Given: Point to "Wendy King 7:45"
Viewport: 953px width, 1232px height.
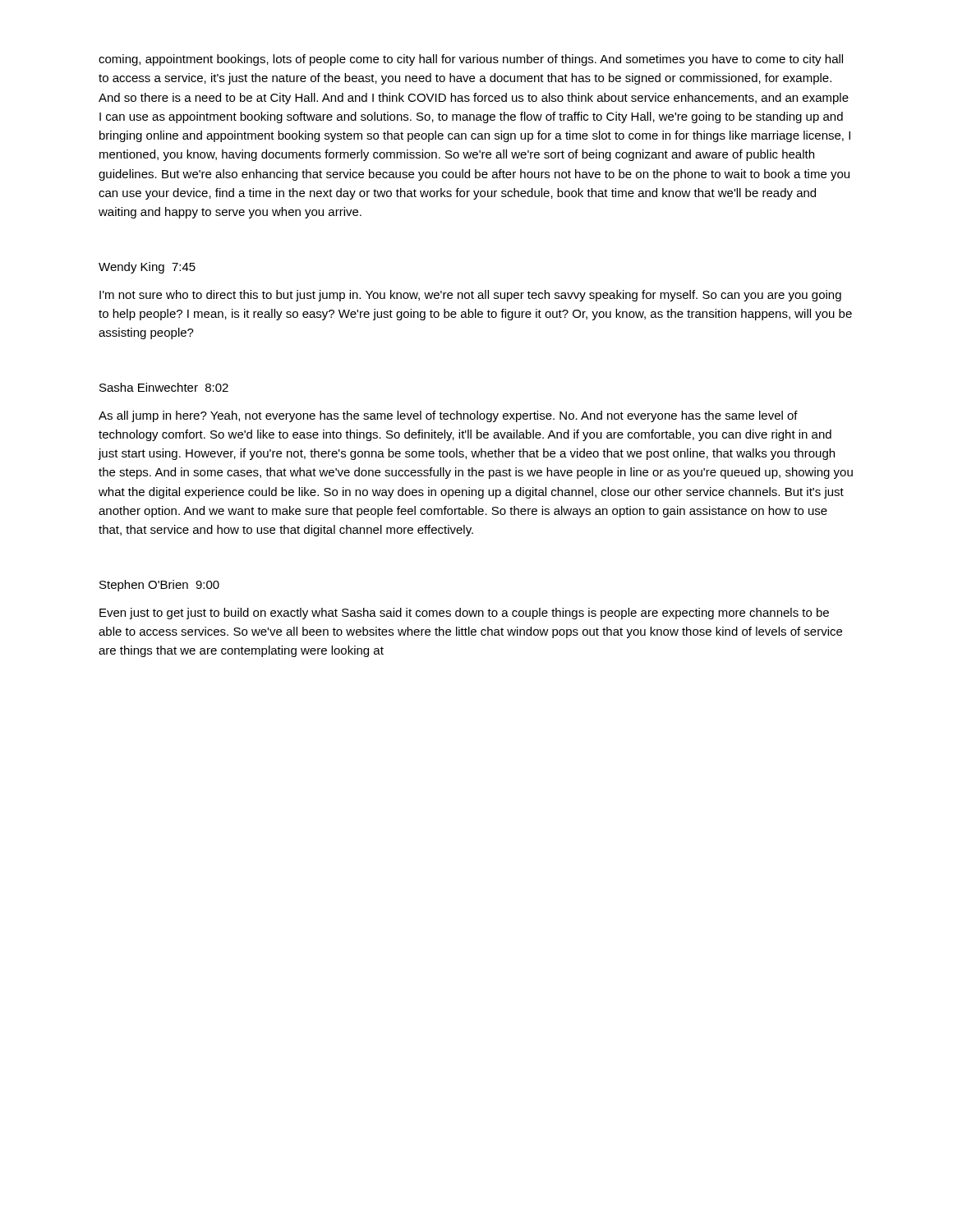Looking at the screenshot, I should point(147,267).
